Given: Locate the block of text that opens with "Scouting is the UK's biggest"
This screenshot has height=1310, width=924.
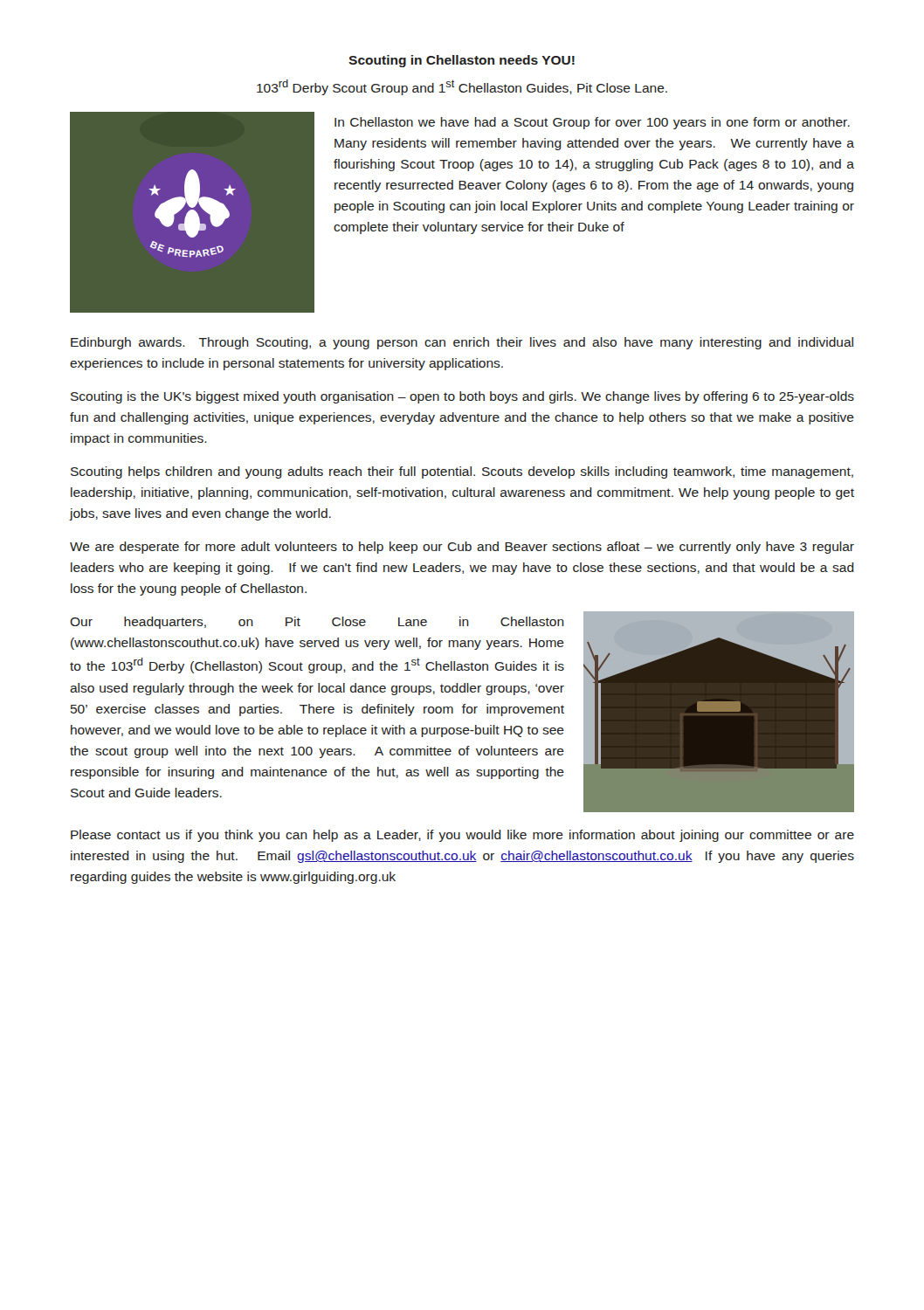Looking at the screenshot, I should (462, 417).
